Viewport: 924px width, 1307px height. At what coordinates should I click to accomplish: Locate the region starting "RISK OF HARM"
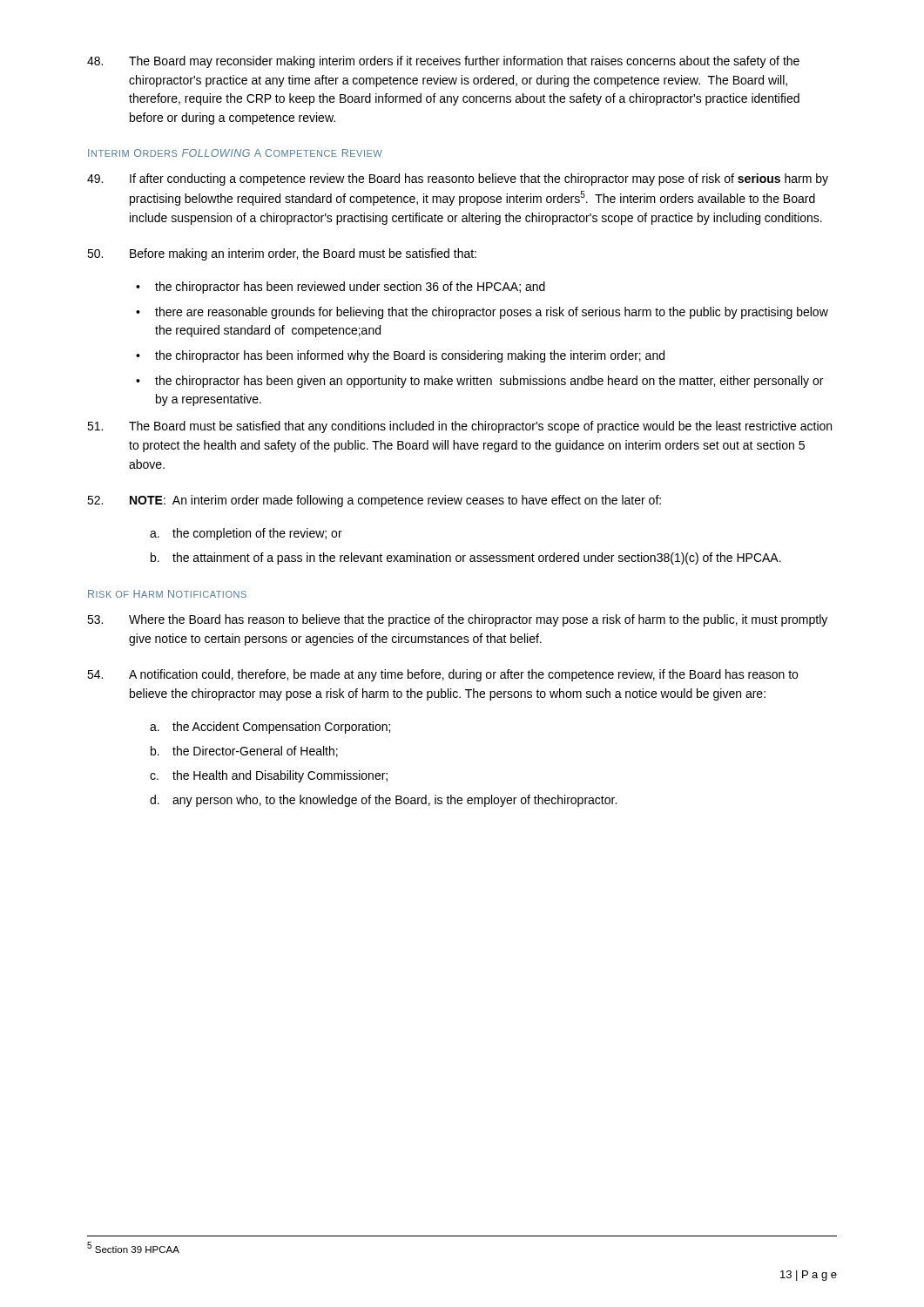[167, 594]
